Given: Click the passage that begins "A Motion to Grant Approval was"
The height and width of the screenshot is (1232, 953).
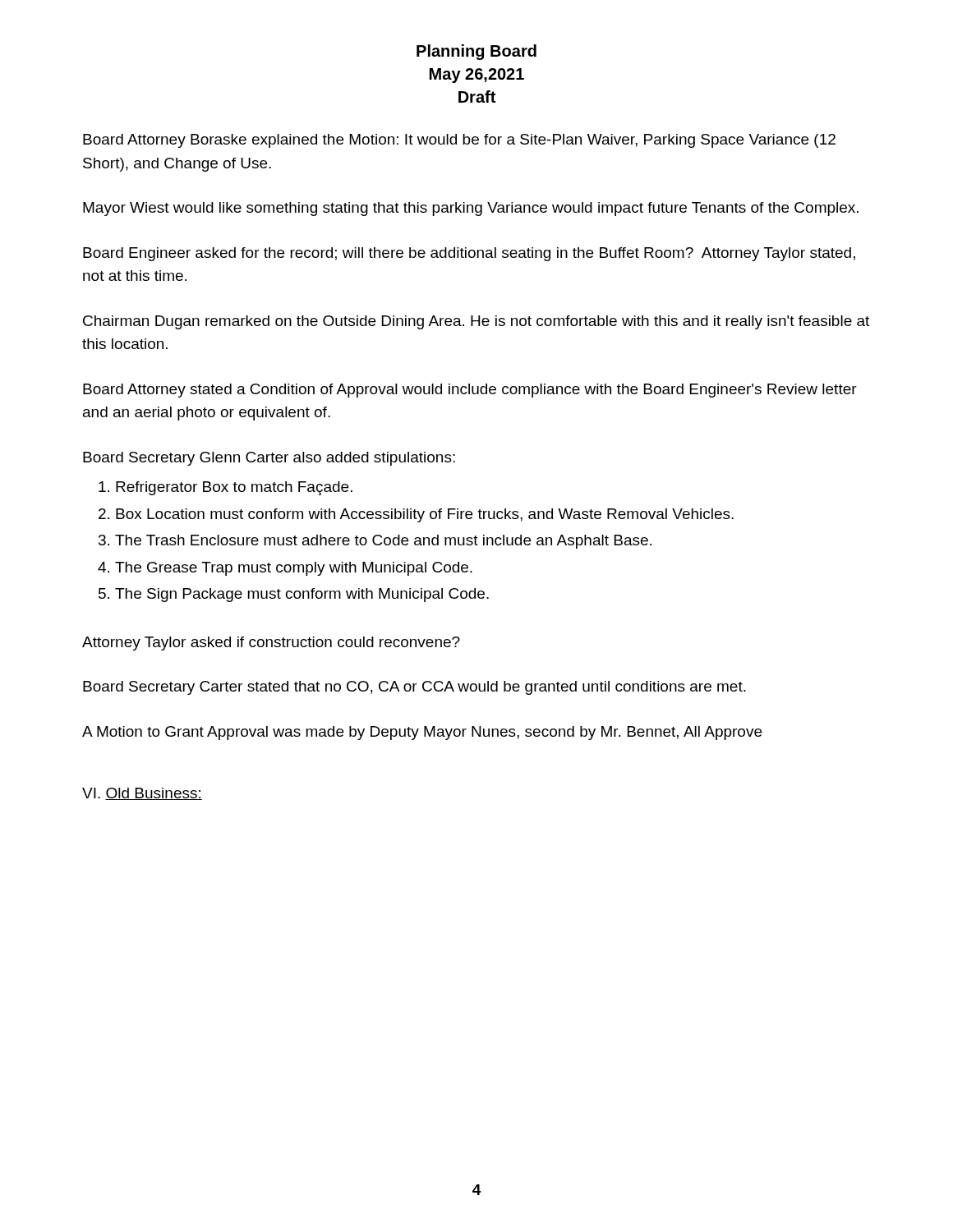Looking at the screenshot, I should coord(422,731).
